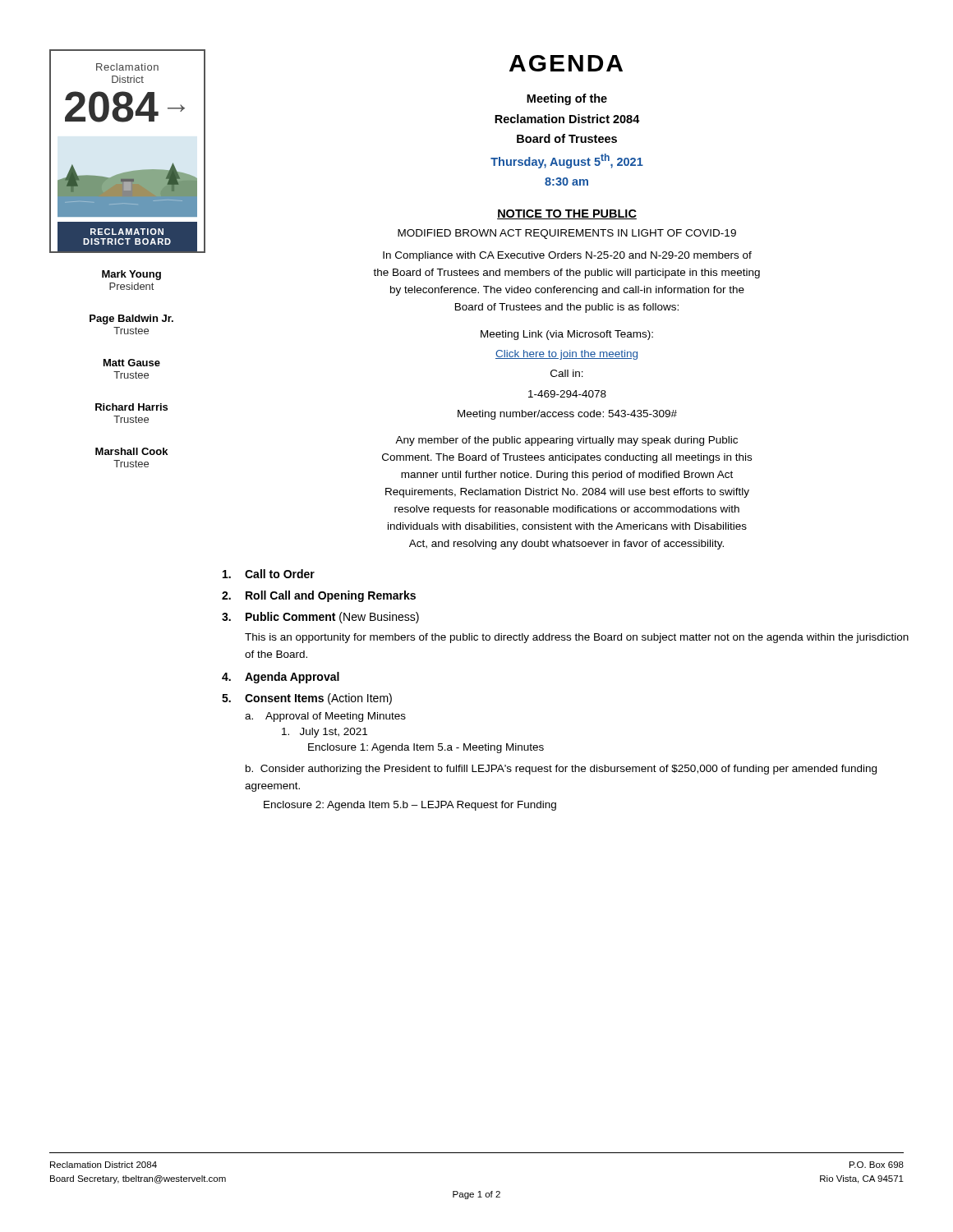Find the section header
This screenshot has height=1232, width=953.
[567, 214]
